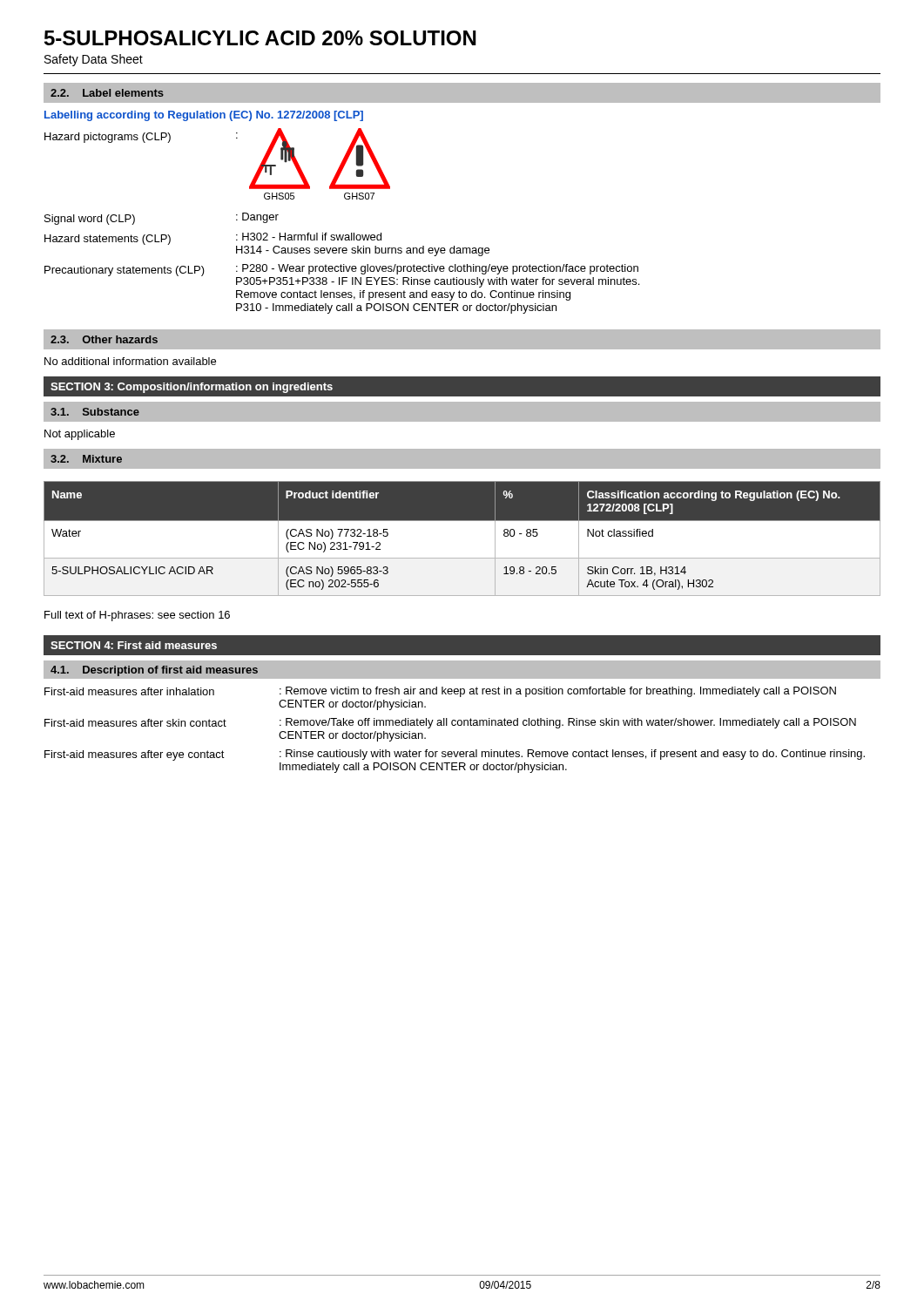Select the section header that reads "2.2. Label elements"
This screenshot has height=1307, width=924.
tap(107, 93)
